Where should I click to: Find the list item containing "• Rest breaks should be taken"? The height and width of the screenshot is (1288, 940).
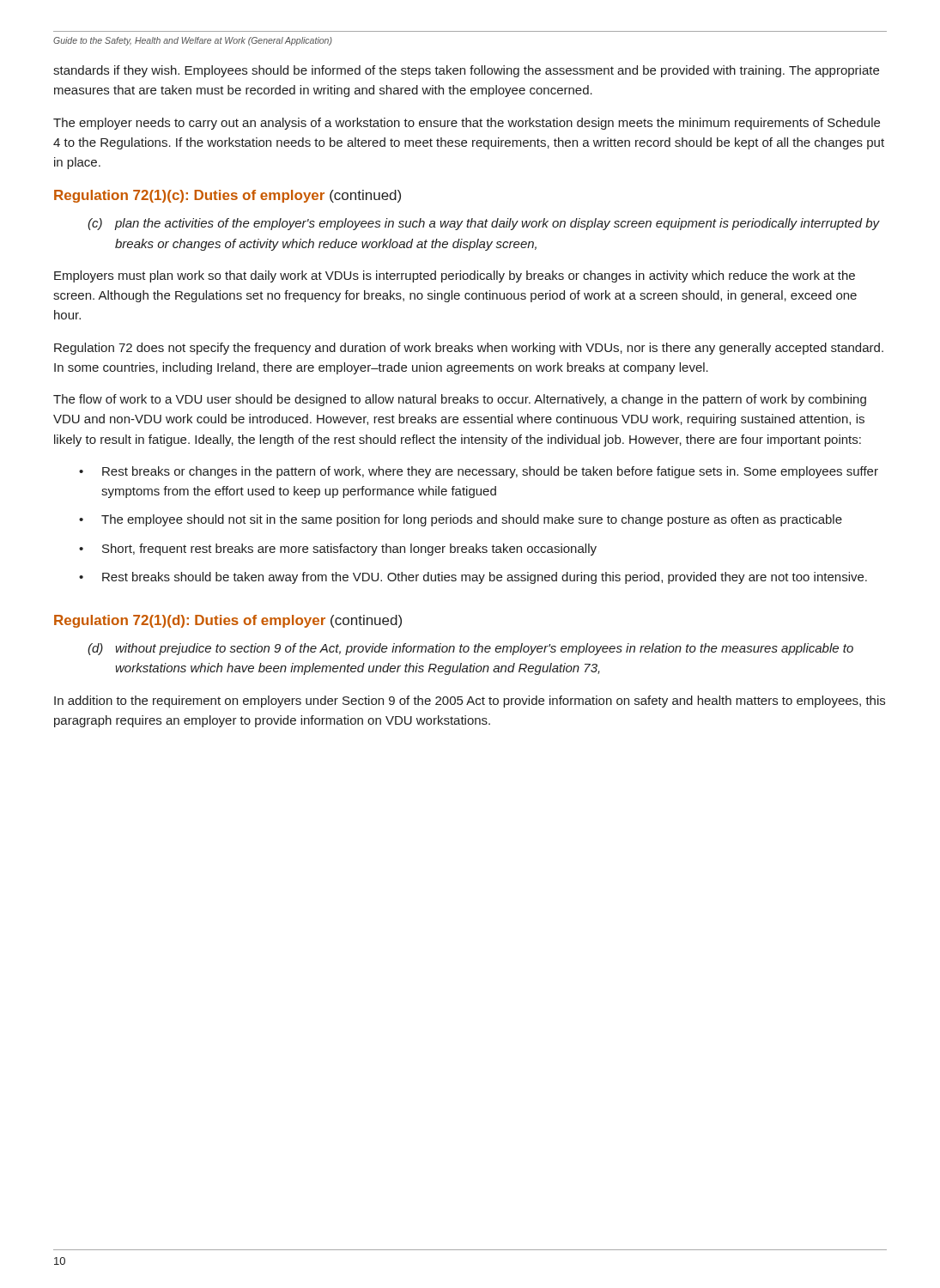473,576
